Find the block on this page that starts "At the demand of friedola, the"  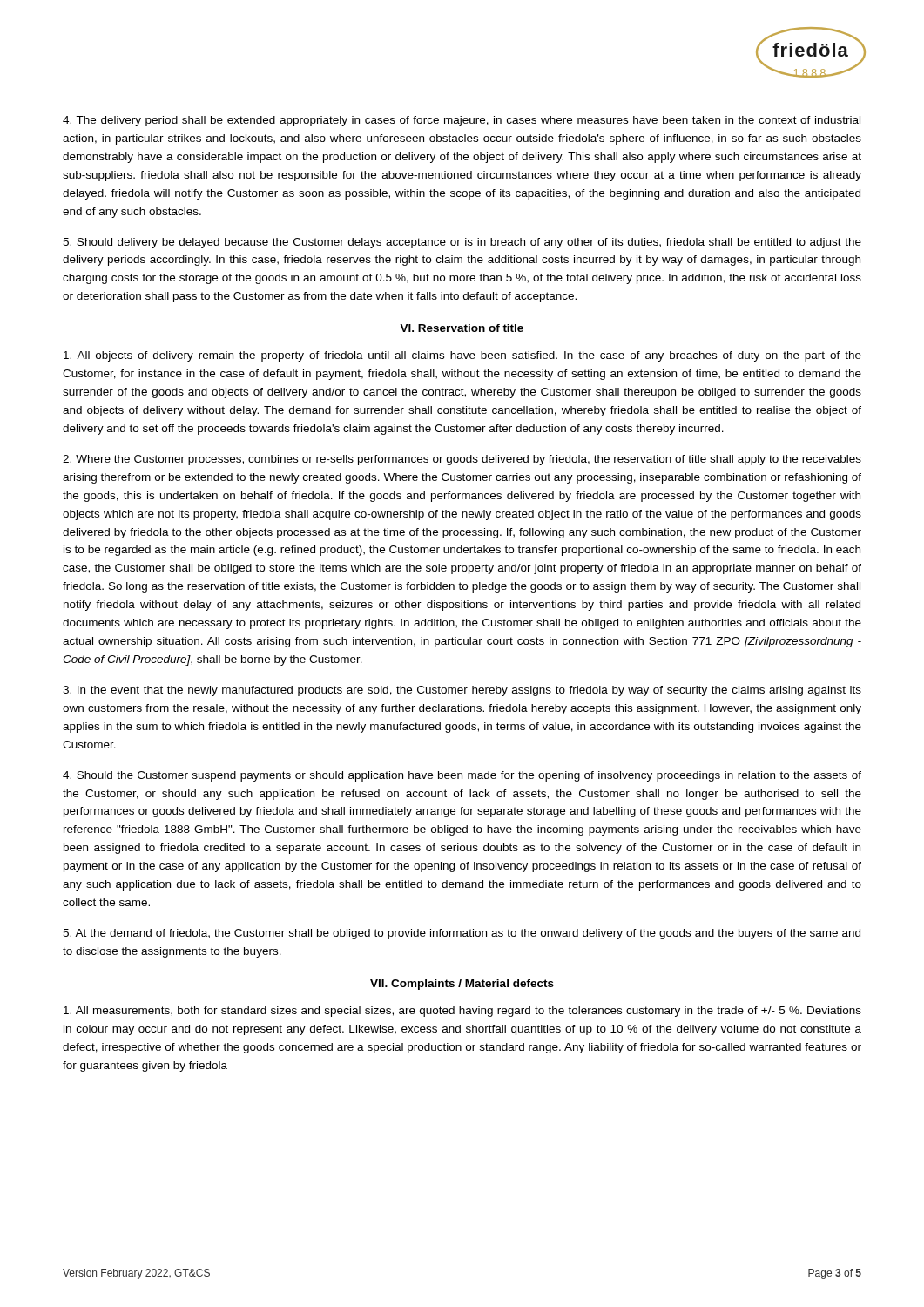tap(462, 943)
